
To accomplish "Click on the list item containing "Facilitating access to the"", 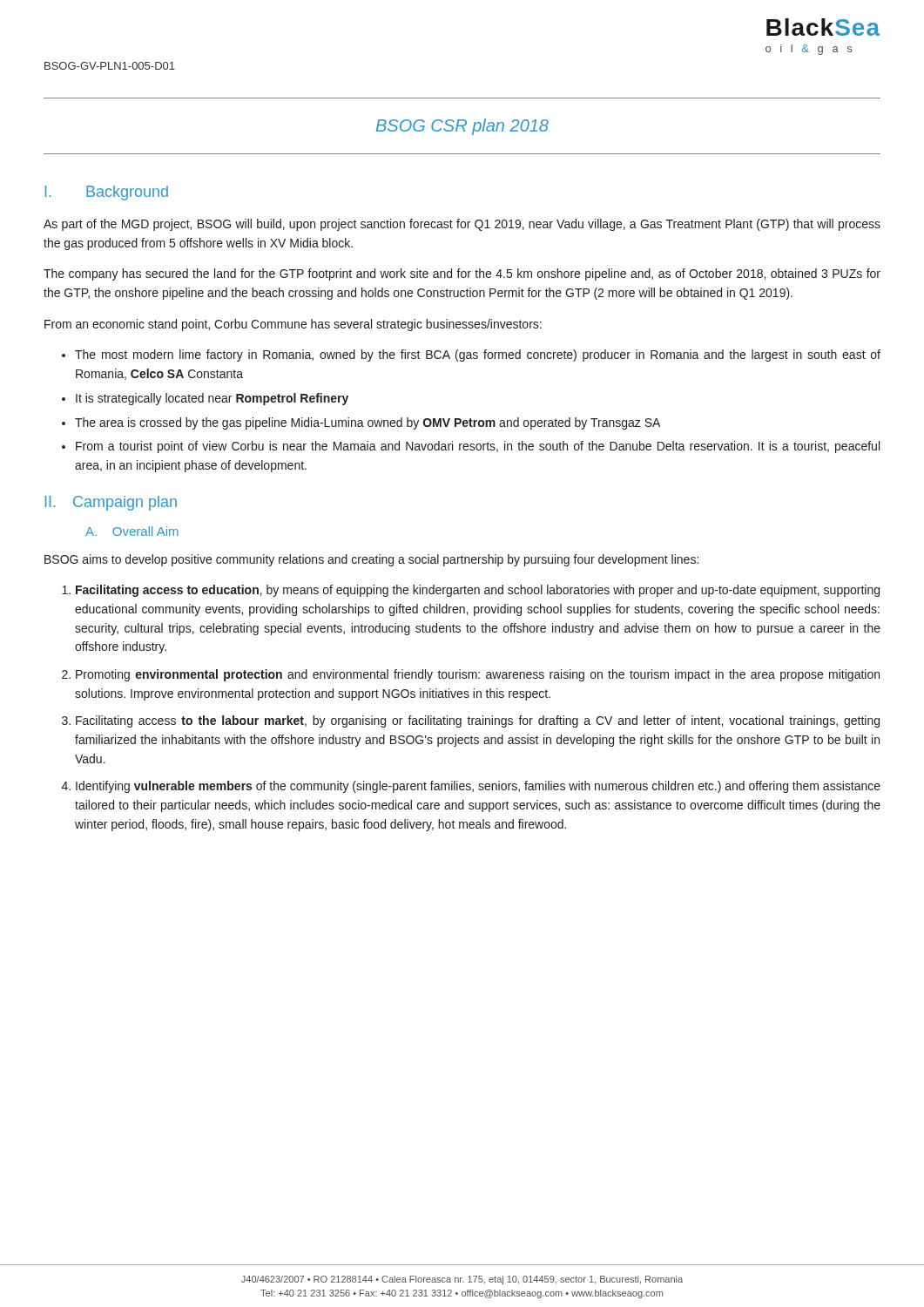I will tap(478, 740).
